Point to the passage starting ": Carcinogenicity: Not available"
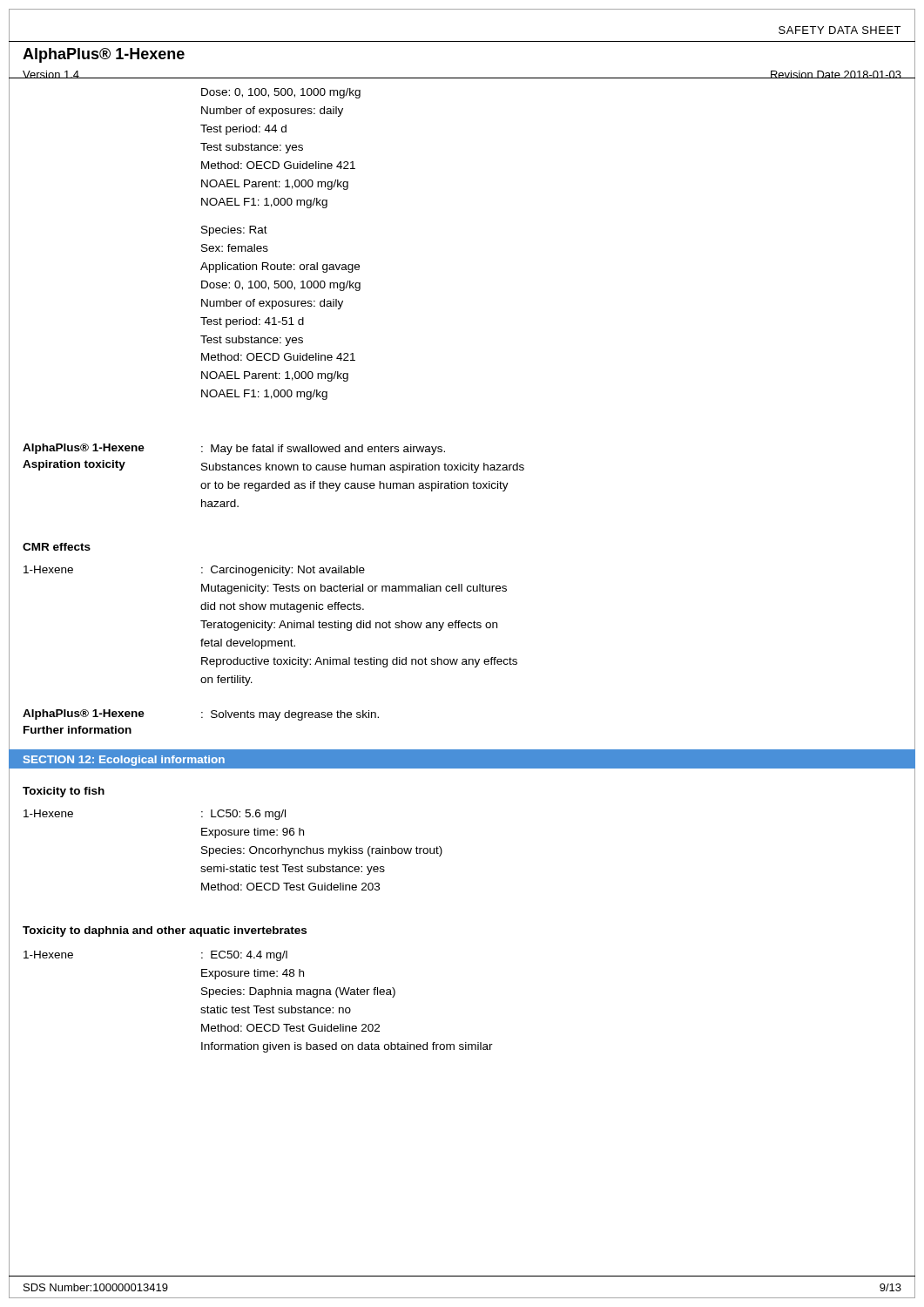The image size is (924, 1307). click(x=359, y=624)
